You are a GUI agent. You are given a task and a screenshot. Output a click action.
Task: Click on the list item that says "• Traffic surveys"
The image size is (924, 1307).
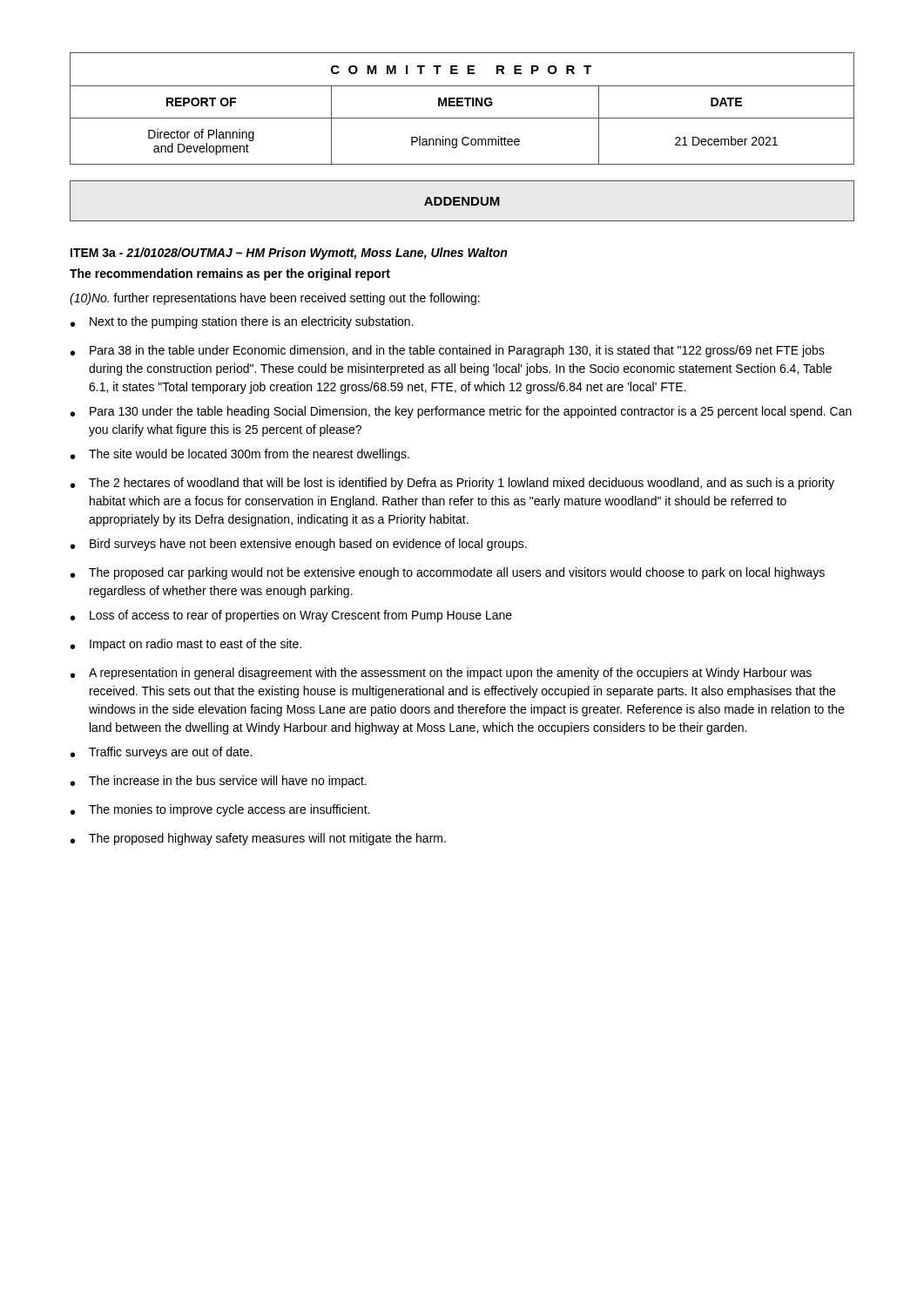pos(161,753)
